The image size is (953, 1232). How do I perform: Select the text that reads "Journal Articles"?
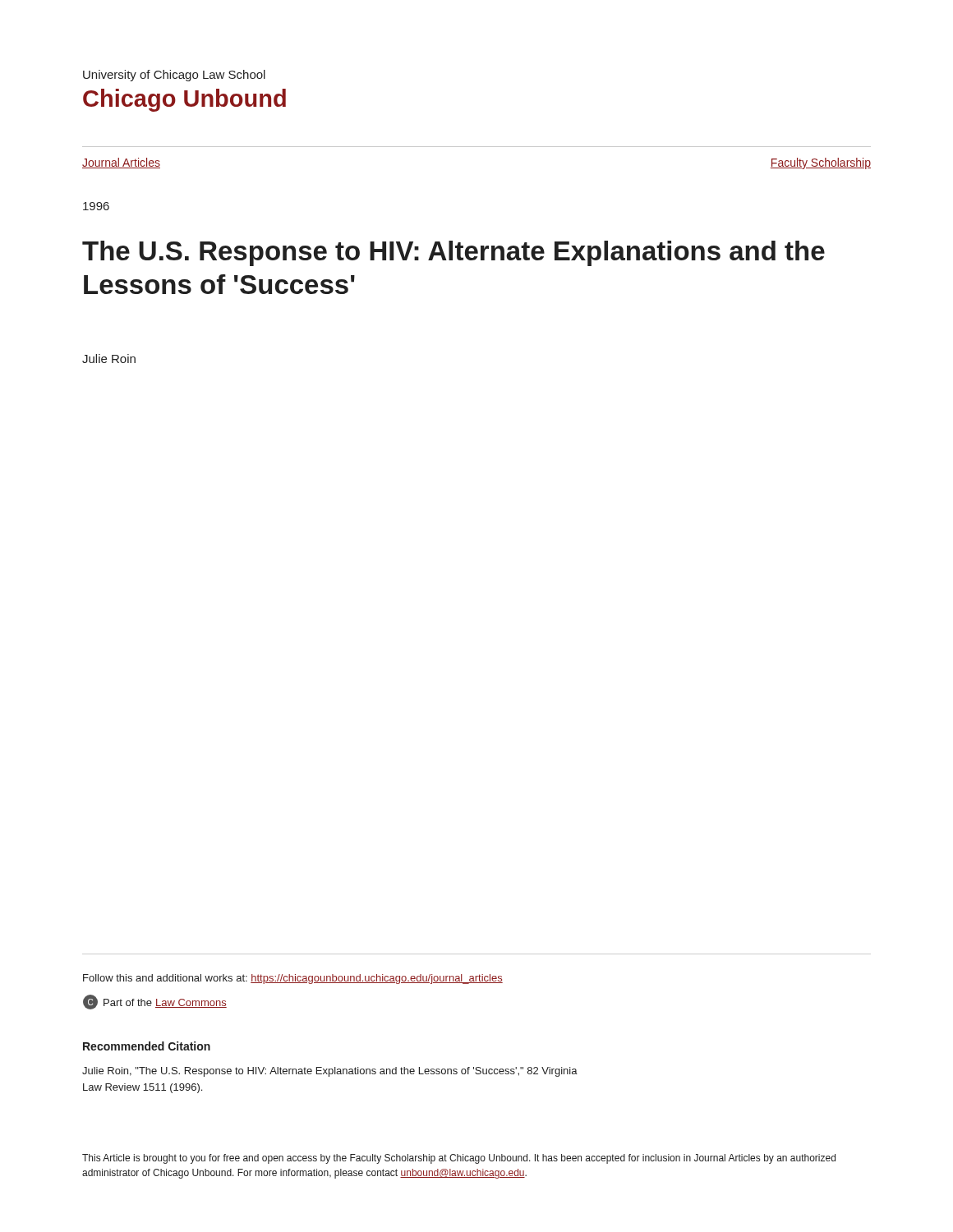click(x=121, y=163)
